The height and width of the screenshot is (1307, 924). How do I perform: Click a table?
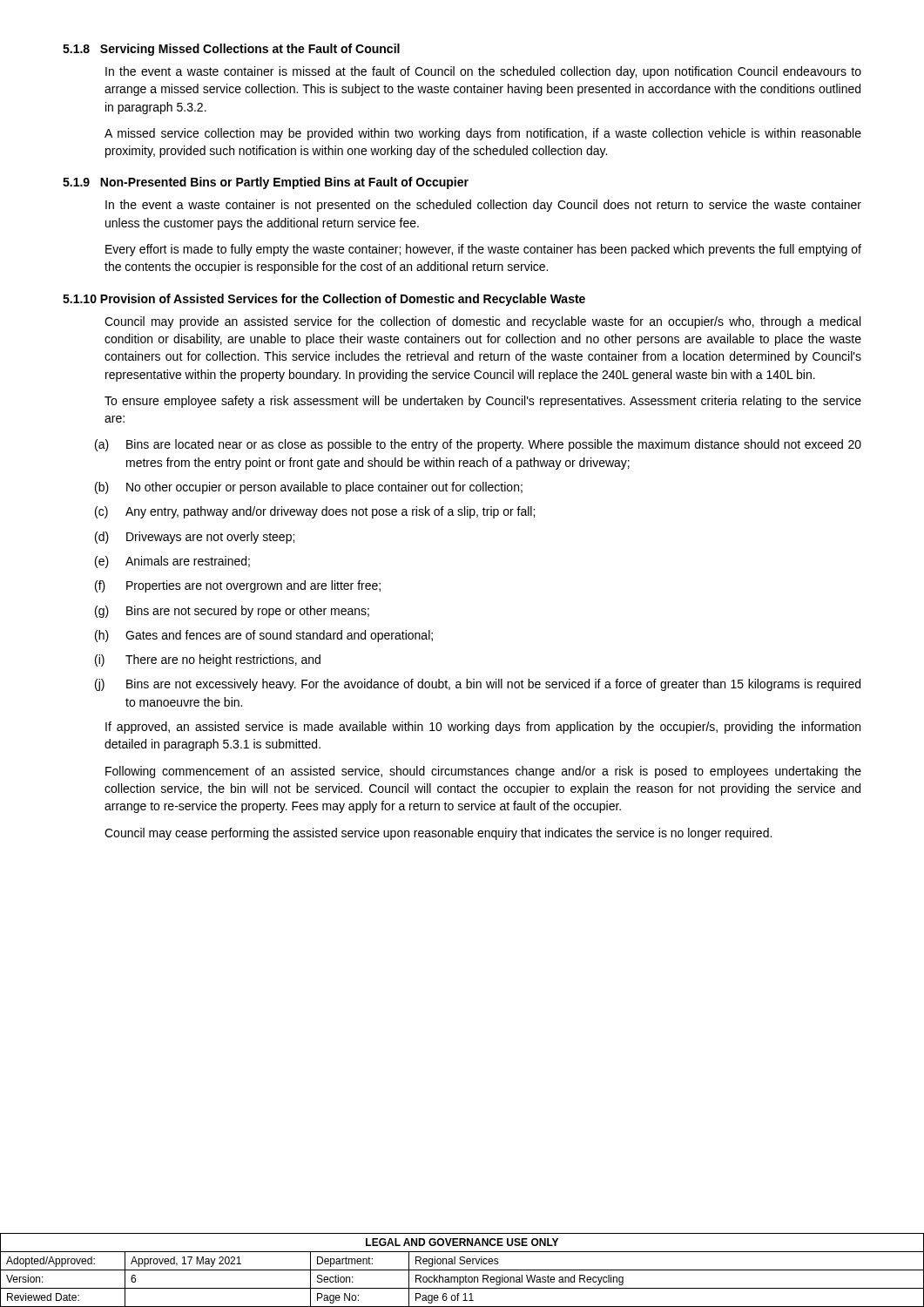point(462,1270)
